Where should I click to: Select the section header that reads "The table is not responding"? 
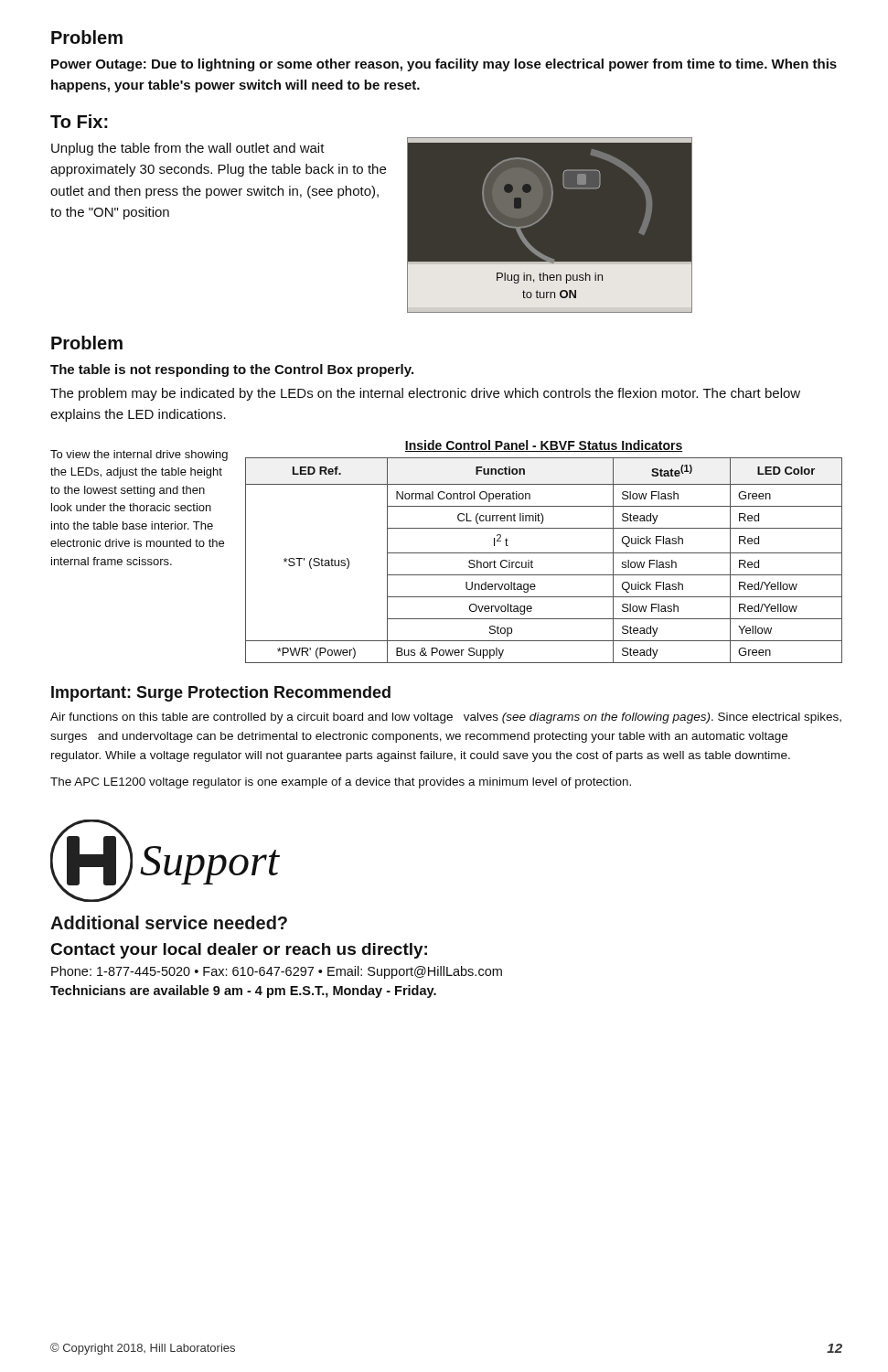tap(232, 369)
